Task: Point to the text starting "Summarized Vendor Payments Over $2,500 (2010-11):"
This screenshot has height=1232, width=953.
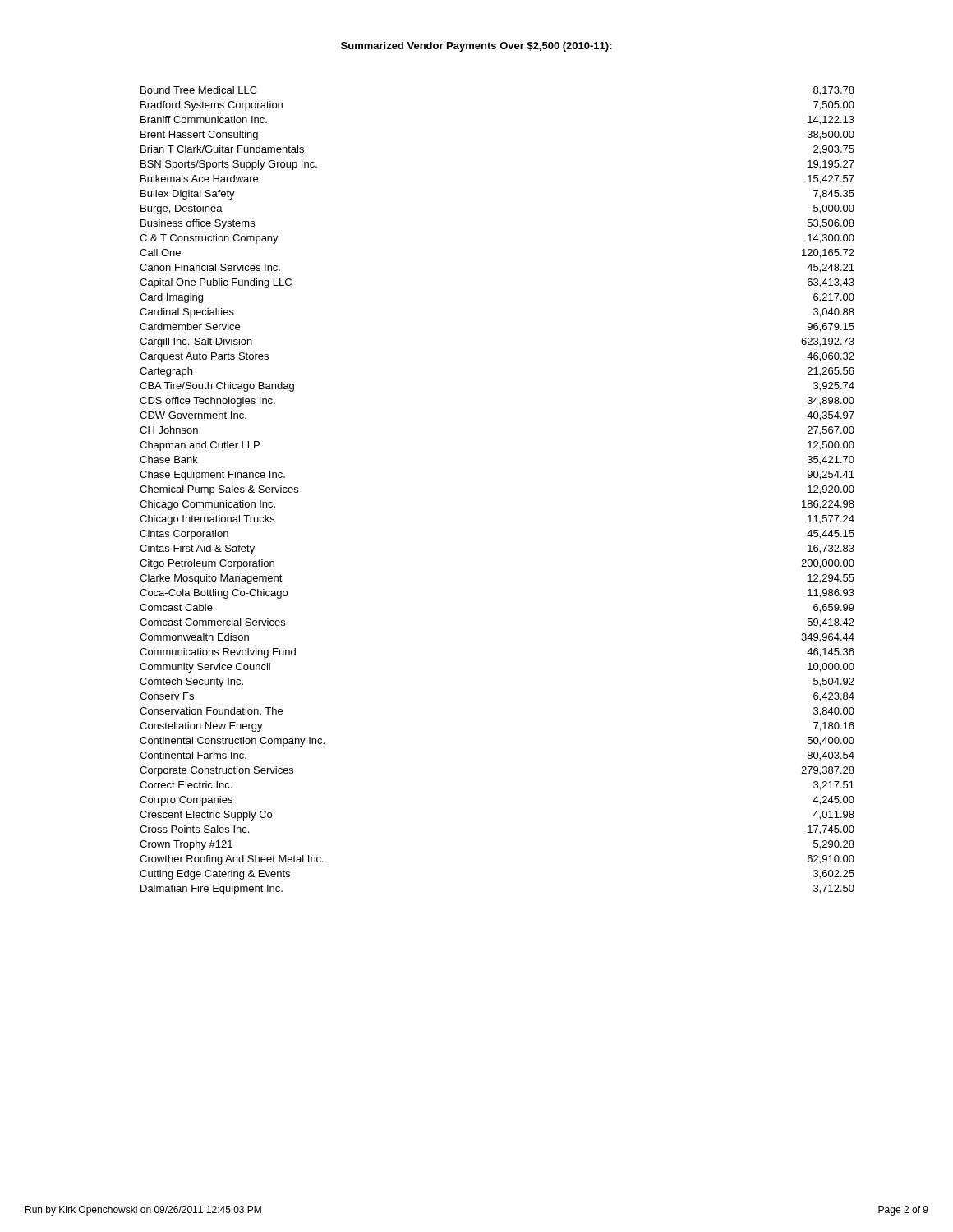Action: 476,46
